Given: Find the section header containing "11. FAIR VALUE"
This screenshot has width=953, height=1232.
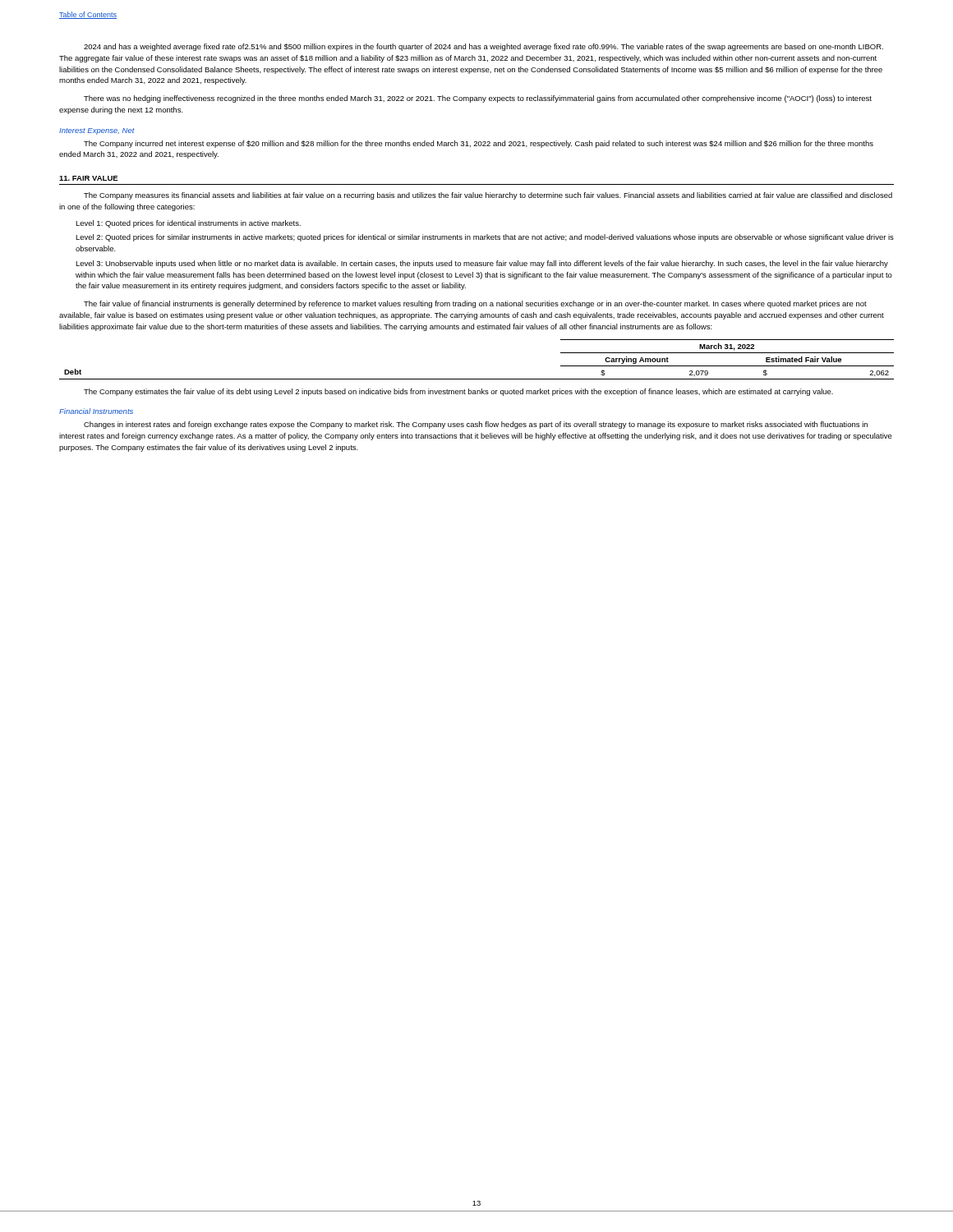Looking at the screenshot, I should click(476, 179).
